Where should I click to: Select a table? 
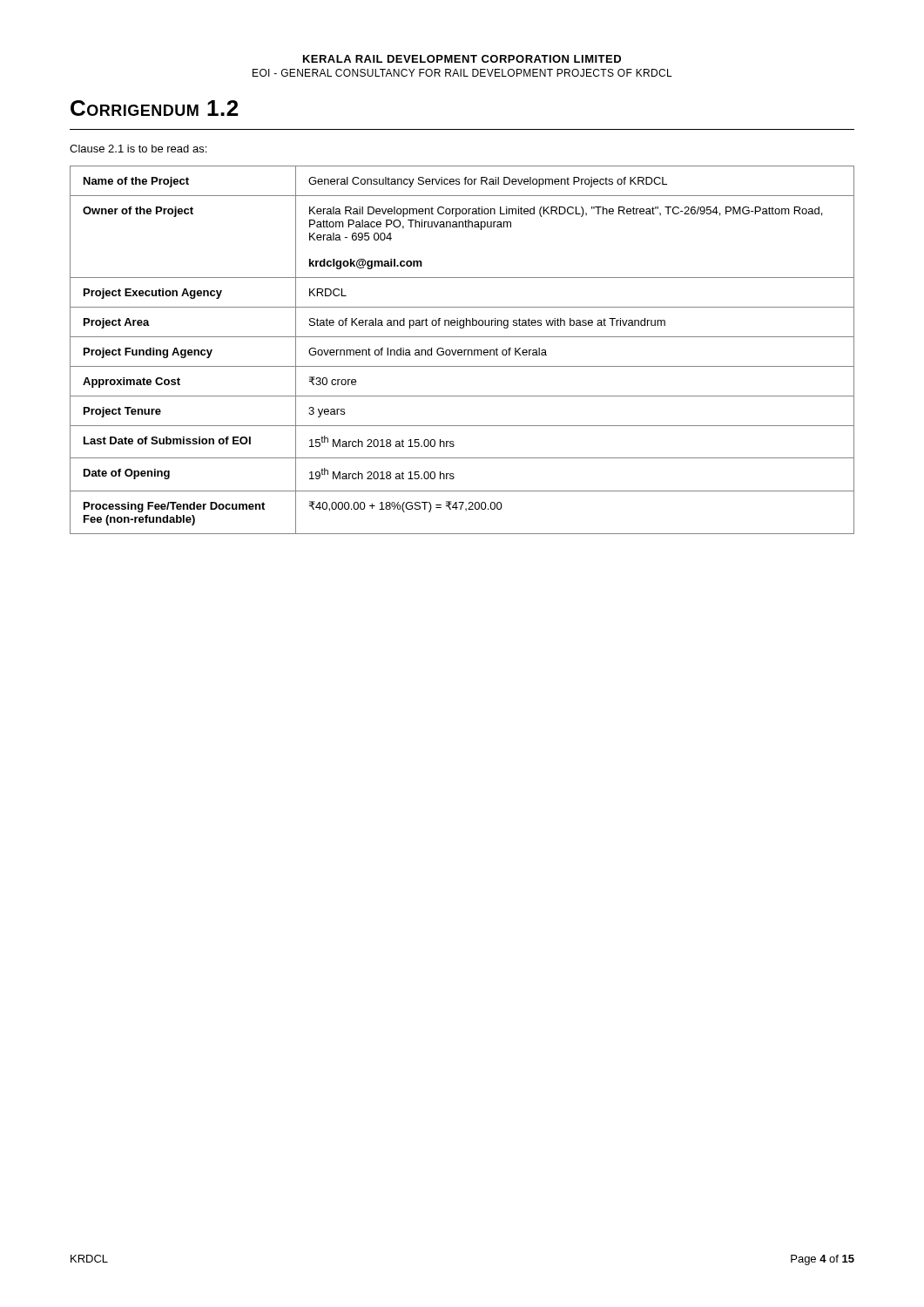pos(462,350)
